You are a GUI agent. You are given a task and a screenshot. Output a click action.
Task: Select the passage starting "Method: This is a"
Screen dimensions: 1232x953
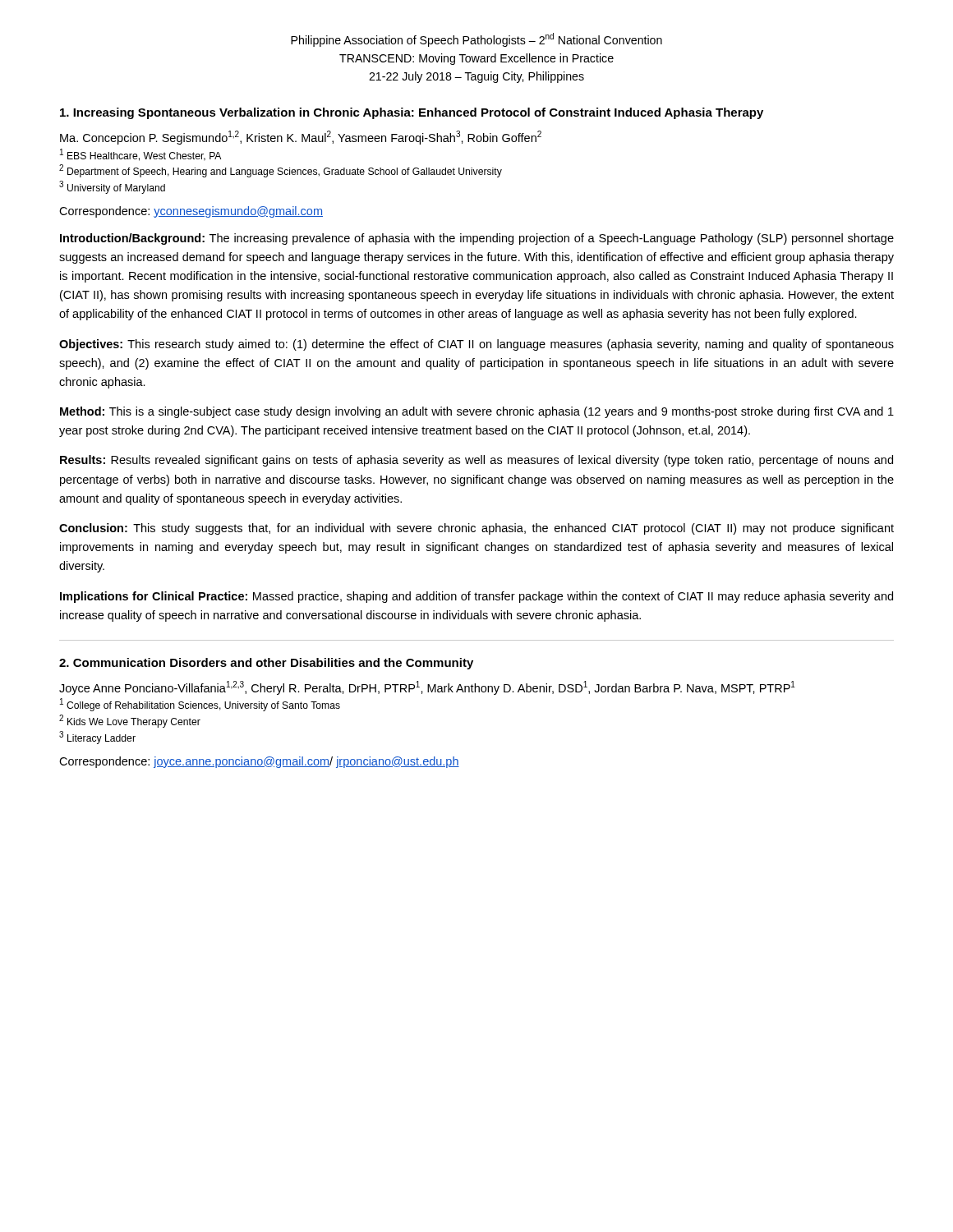[x=476, y=421]
